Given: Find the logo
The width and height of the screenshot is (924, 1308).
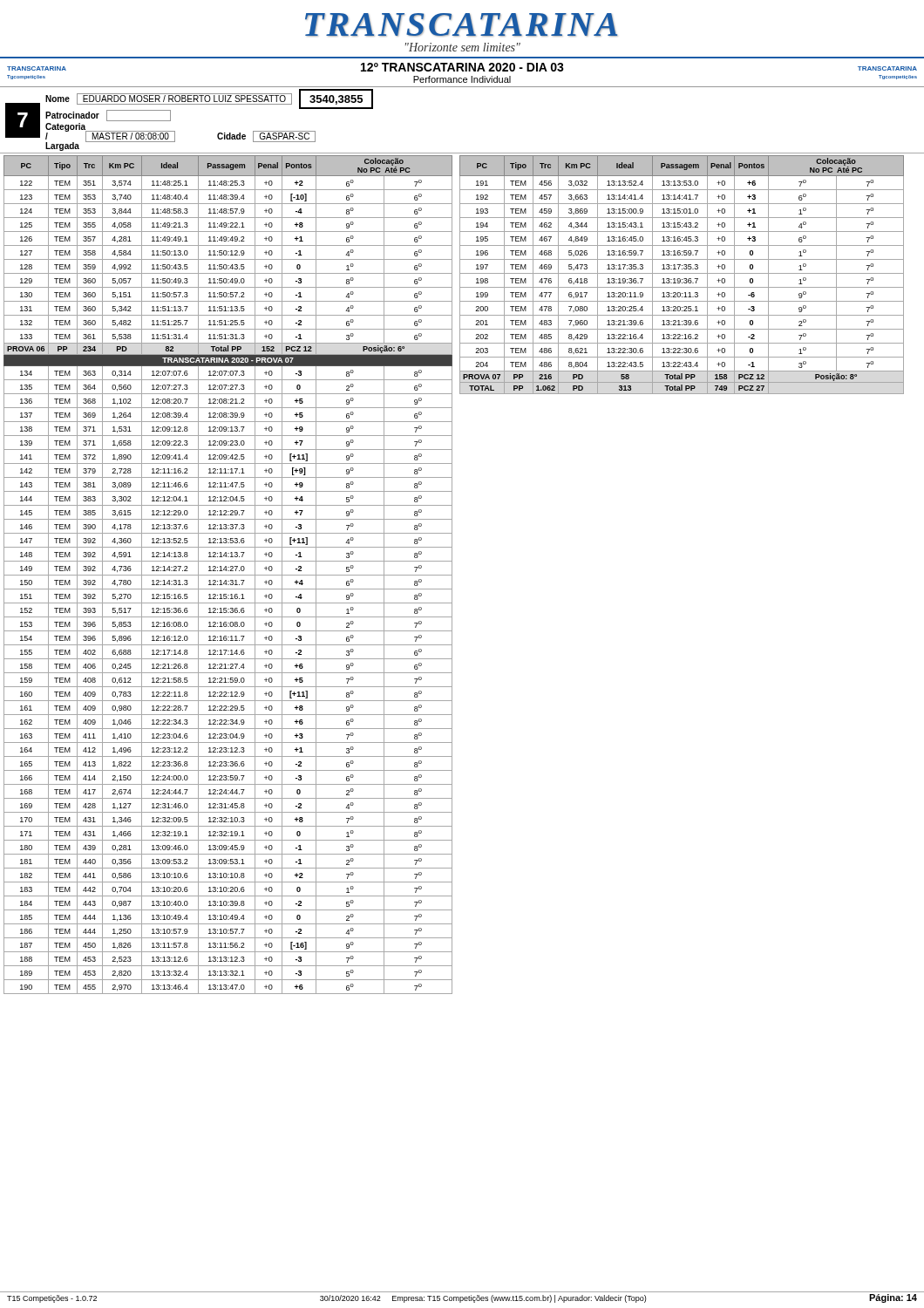Looking at the screenshot, I should coord(462,27).
